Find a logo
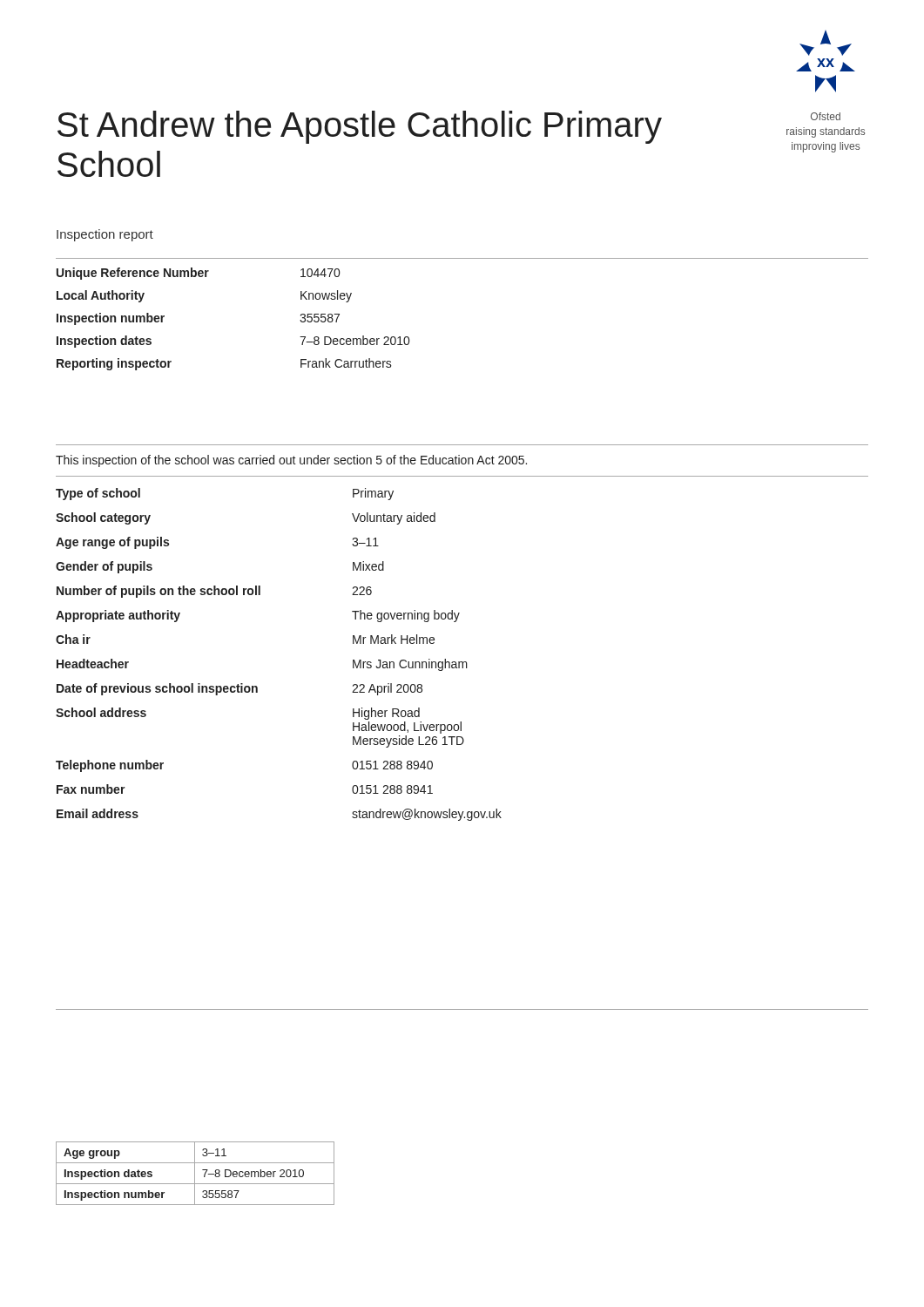 coord(826,91)
